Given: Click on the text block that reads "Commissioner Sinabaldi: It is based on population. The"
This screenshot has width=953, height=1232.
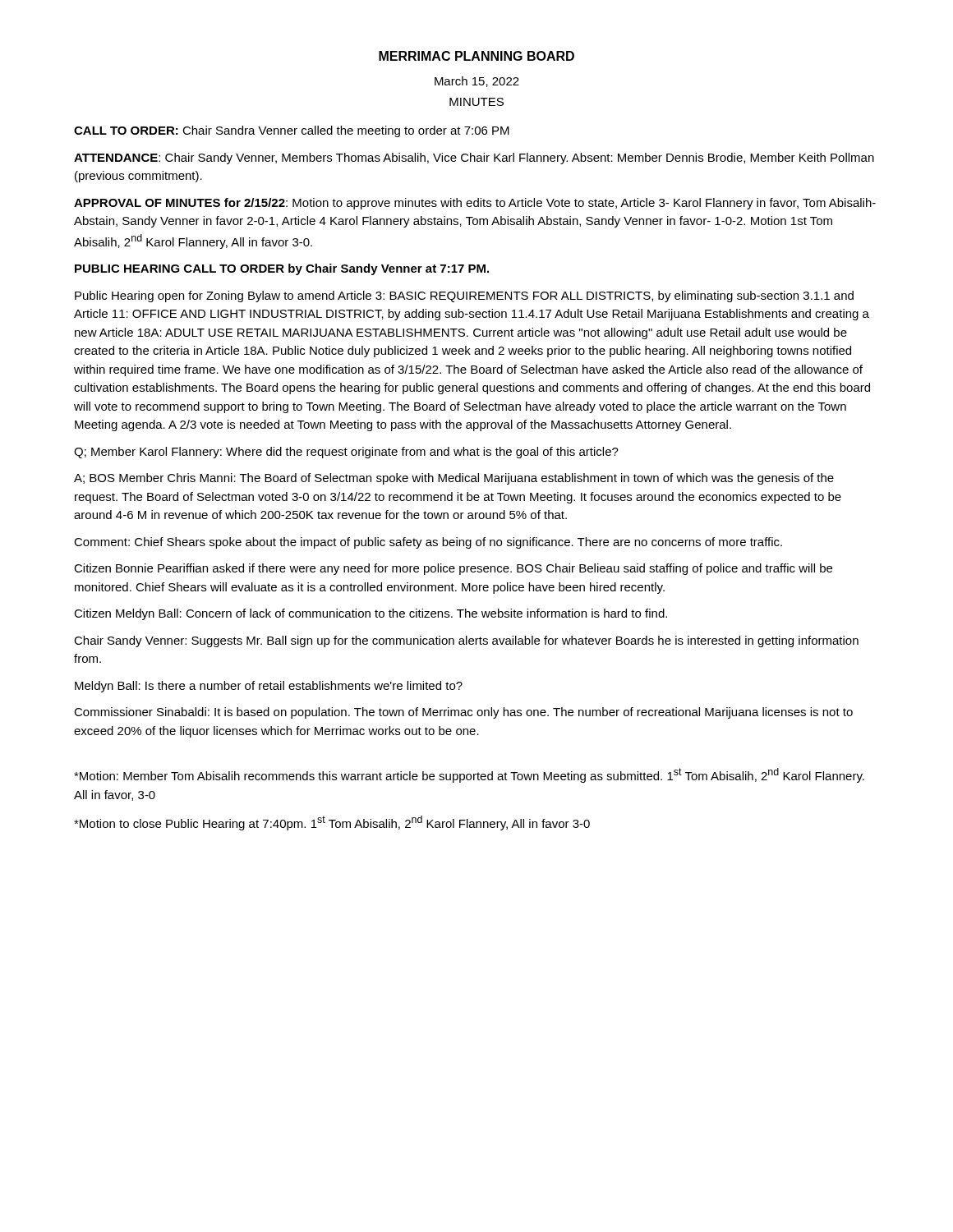Looking at the screenshot, I should pyautogui.click(x=463, y=721).
